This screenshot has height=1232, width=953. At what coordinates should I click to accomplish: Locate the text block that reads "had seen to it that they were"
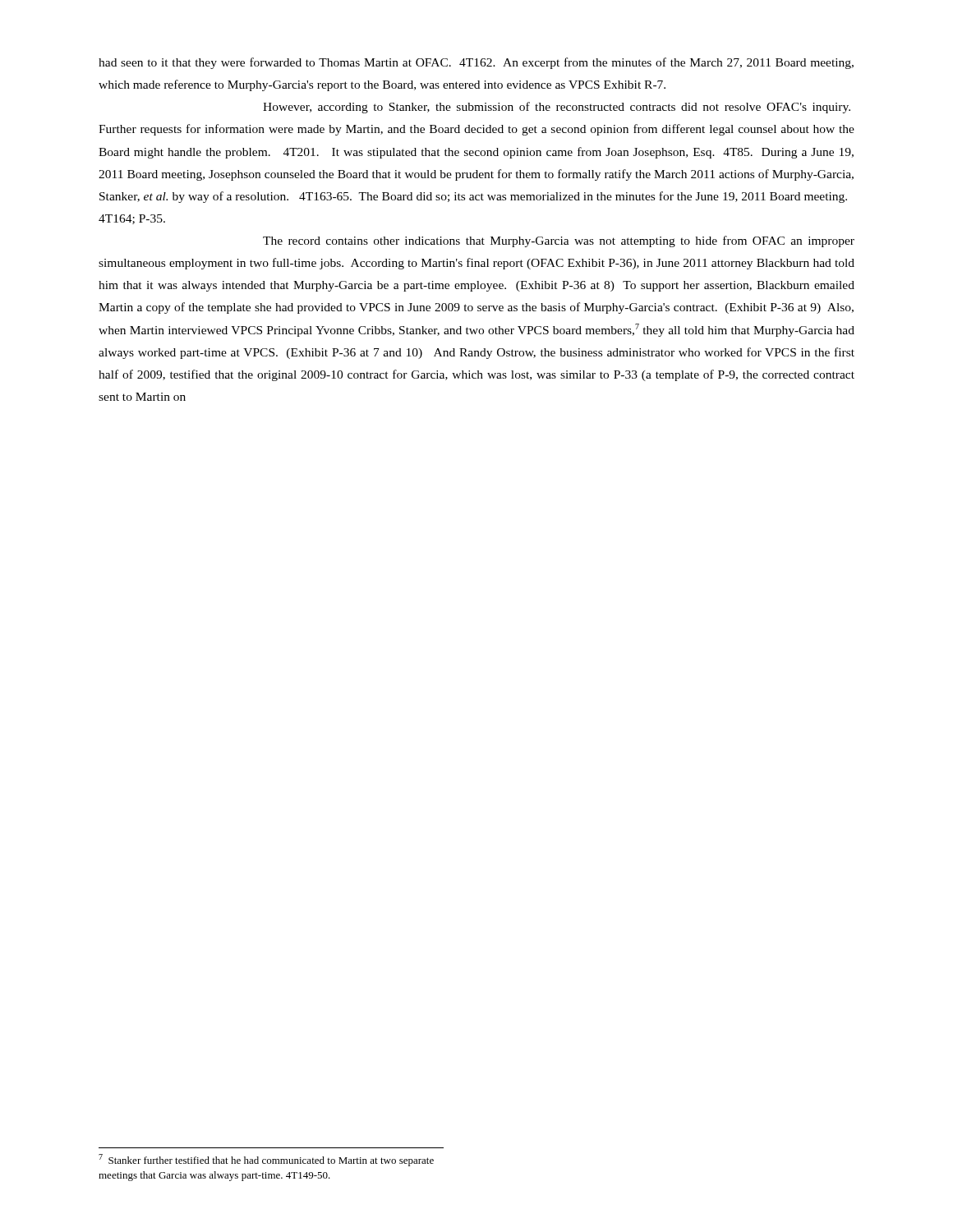(476, 73)
